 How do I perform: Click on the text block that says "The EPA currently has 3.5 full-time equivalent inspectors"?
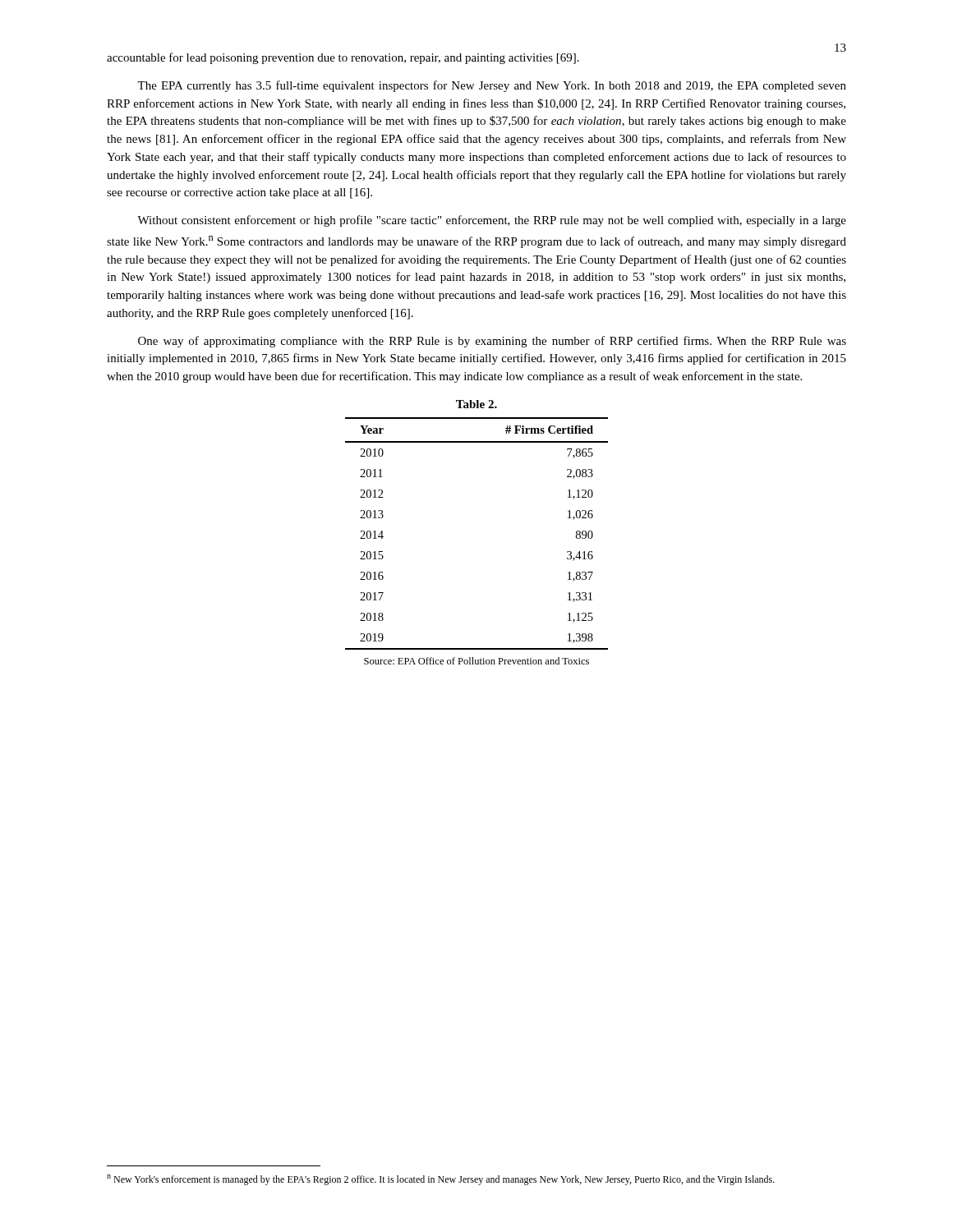click(x=476, y=139)
